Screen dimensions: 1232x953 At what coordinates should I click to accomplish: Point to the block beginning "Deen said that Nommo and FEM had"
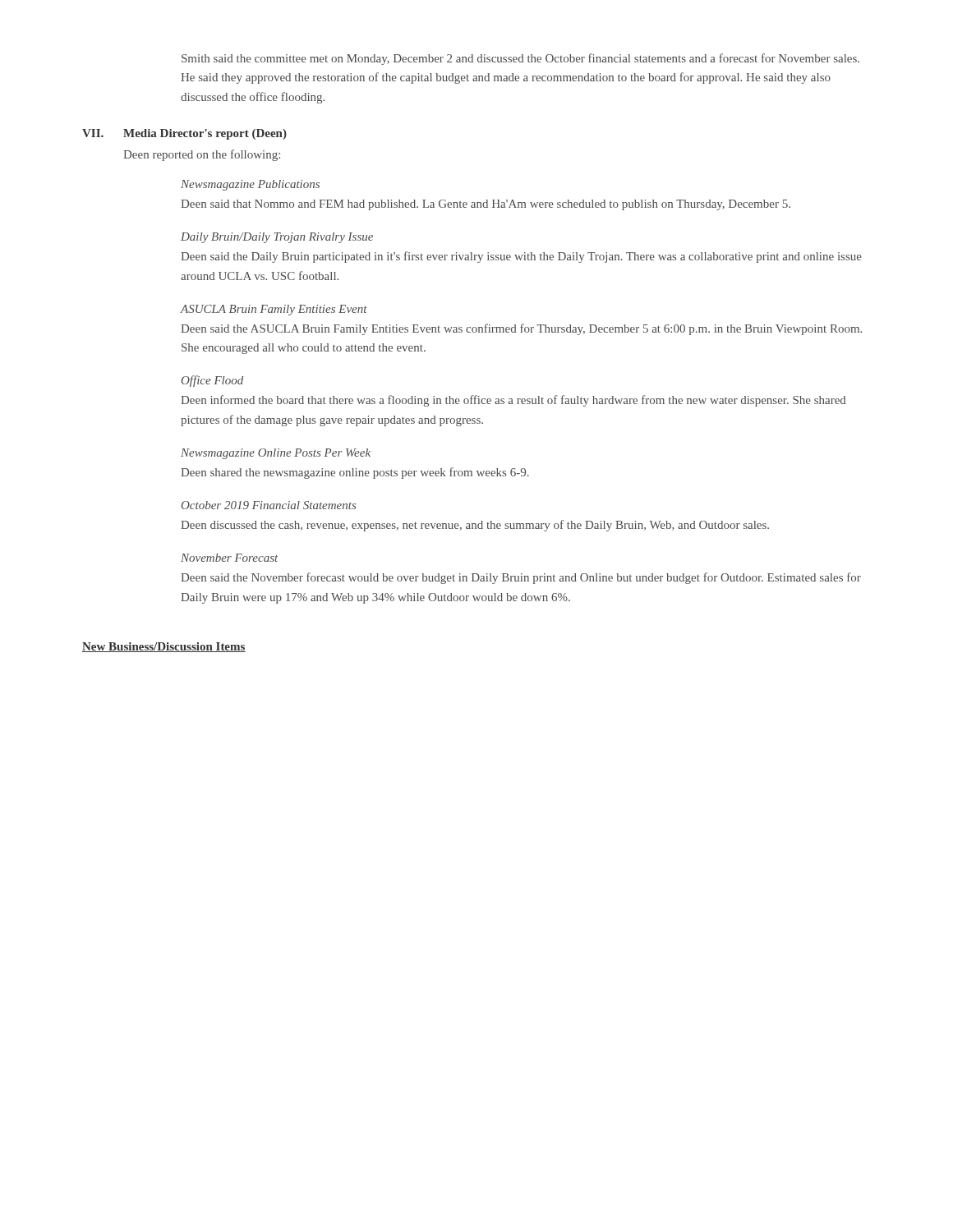tap(486, 204)
